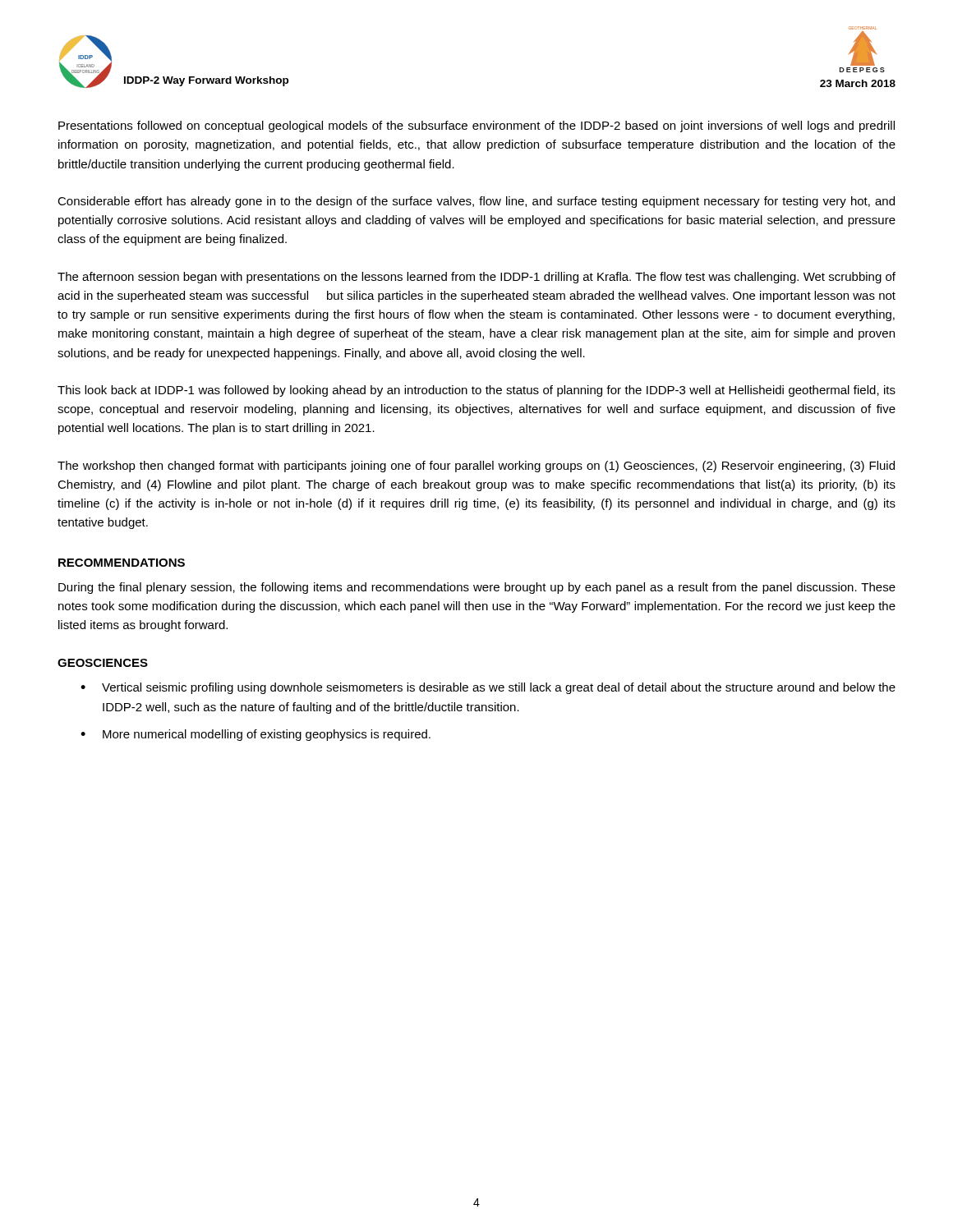Click on the block starting "• Vertical seismic profiling using downhole seismometers"
This screenshot has height=1232, width=953.
[x=488, y=697]
